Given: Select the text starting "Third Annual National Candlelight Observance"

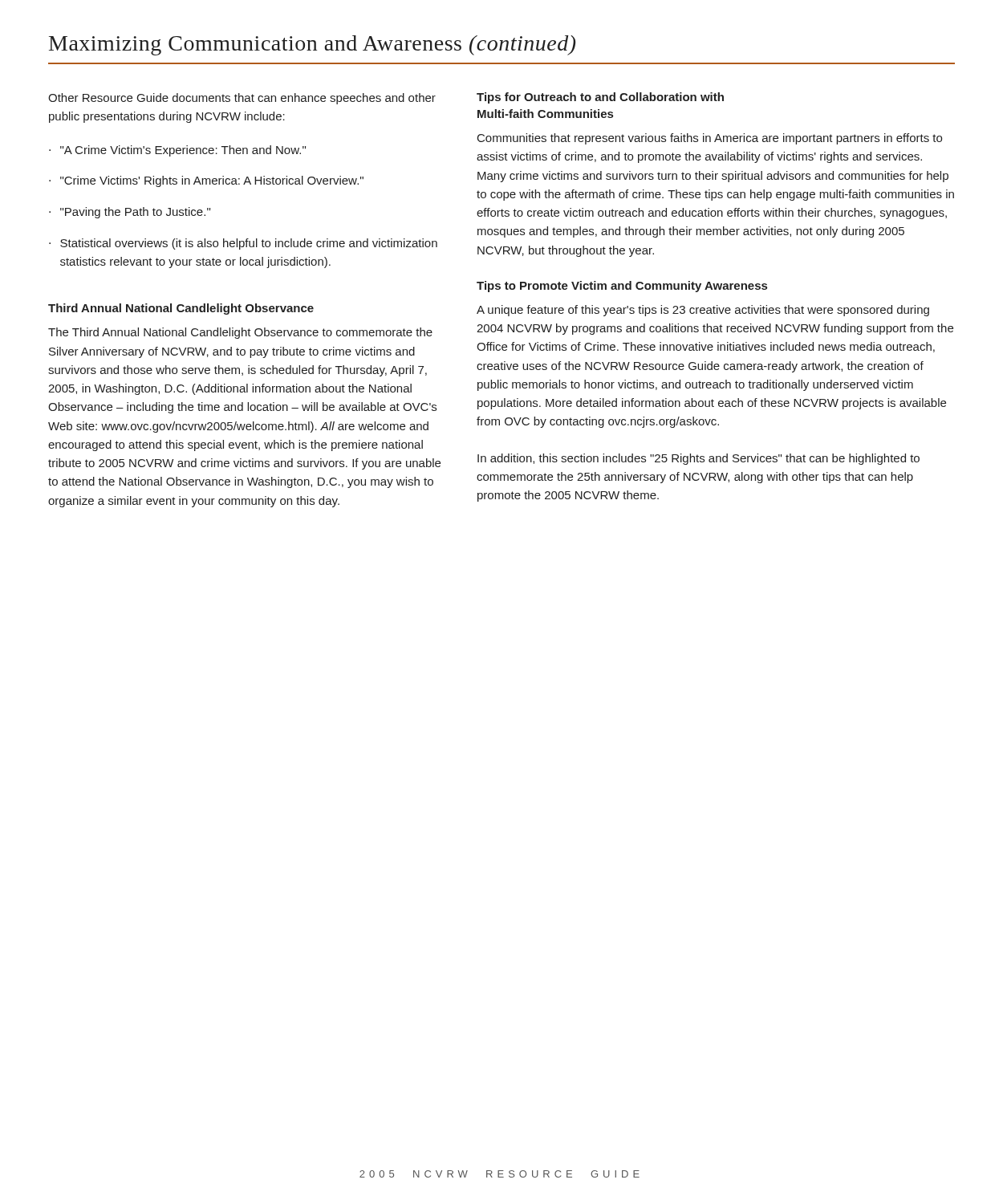Looking at the screenshot, I should [x=181, y=308].
